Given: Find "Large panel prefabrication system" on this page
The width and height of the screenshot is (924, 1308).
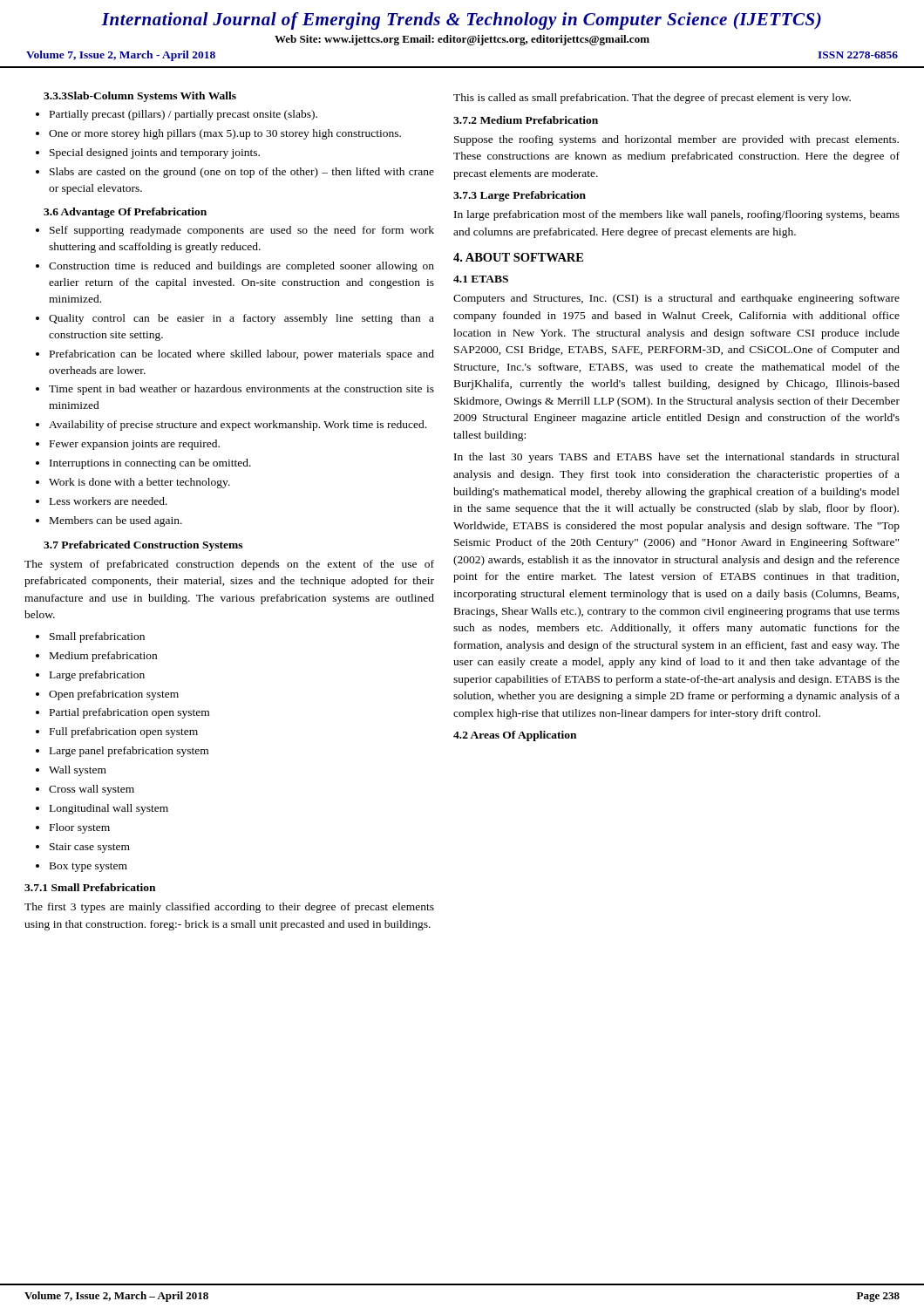Looking at the screenshot, I should tap(129, 751).
